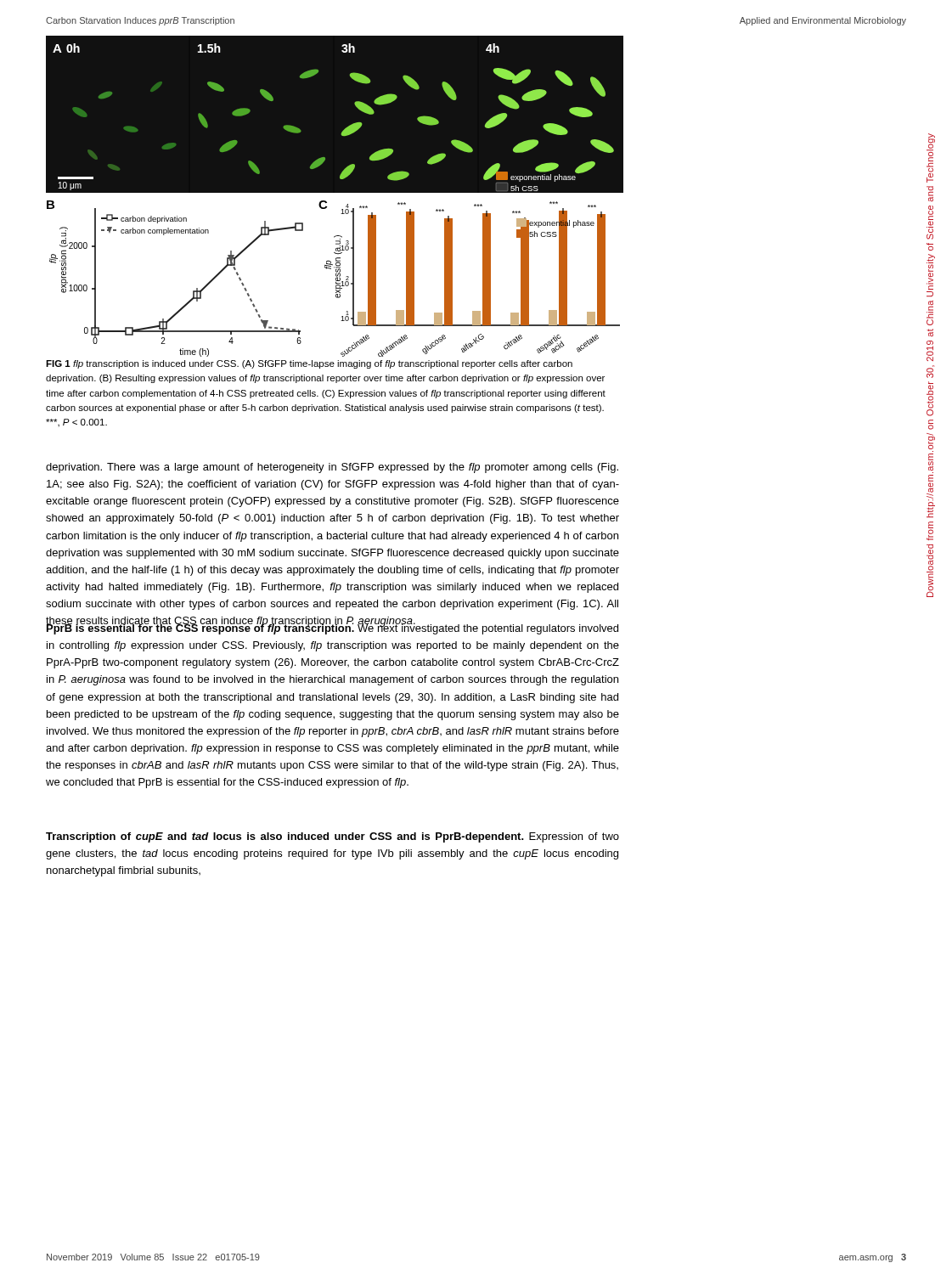Viewport: 952px width, 1274px height.
Task: Select the bar chart
Action: (472, 278)
